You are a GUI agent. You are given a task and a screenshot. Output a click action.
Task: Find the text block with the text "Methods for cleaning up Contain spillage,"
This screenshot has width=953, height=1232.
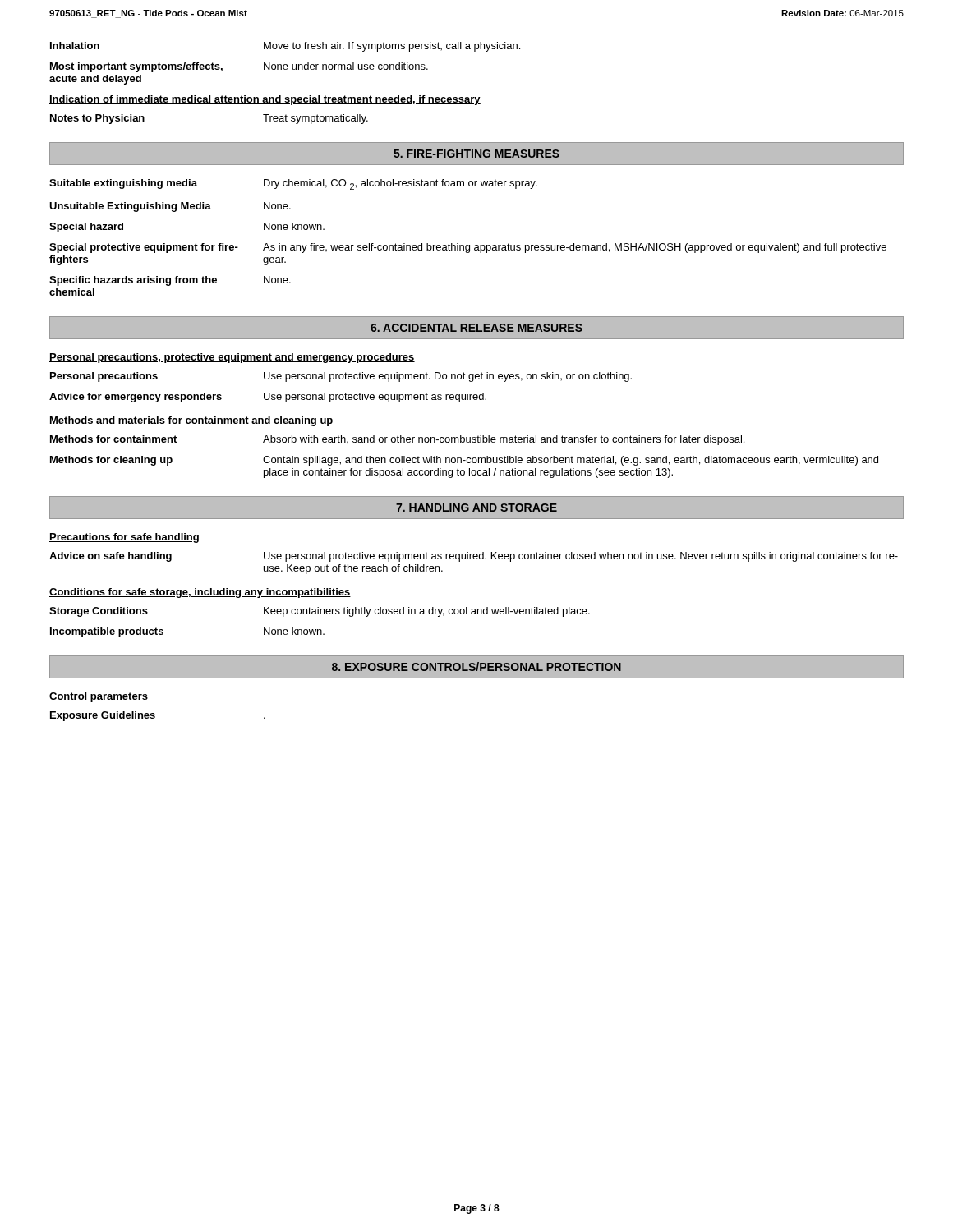pos(476,465)
